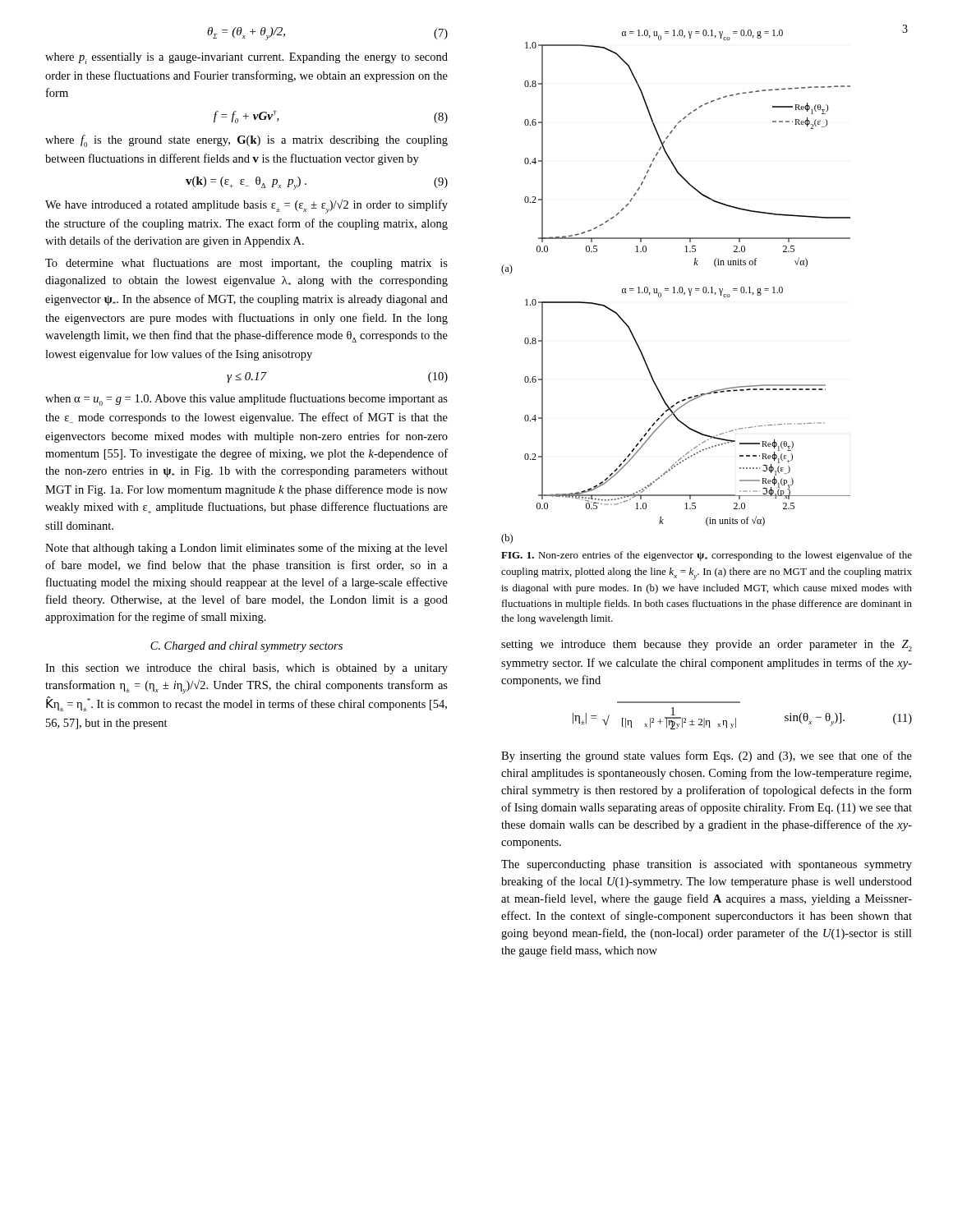Locate the caption with the text "FIG. 1. Non-zero entries of"
953x1232 pixels.
tap(707, 586)
